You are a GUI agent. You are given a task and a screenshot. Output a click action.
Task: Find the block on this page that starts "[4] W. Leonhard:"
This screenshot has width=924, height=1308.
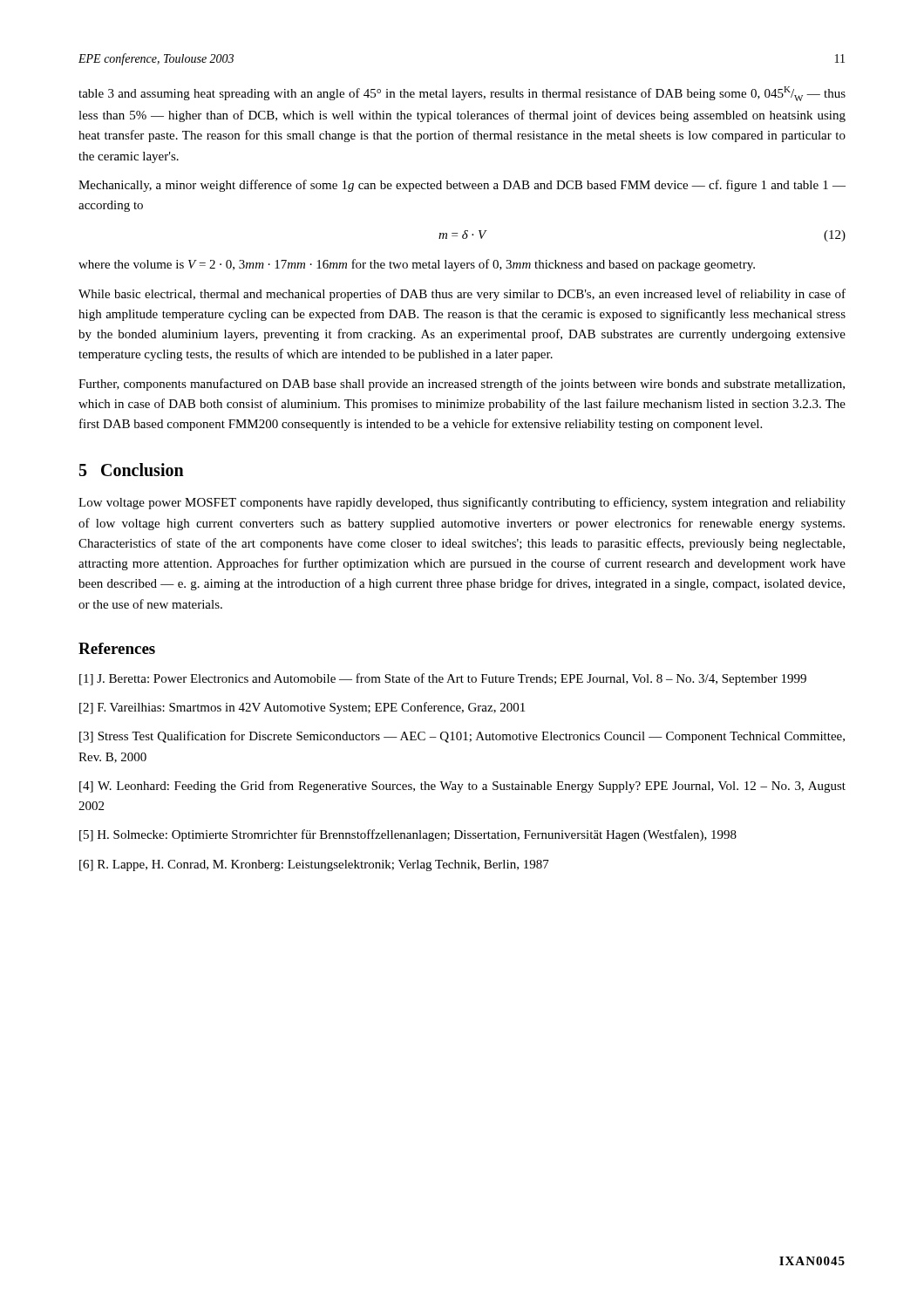coord(462,796)
